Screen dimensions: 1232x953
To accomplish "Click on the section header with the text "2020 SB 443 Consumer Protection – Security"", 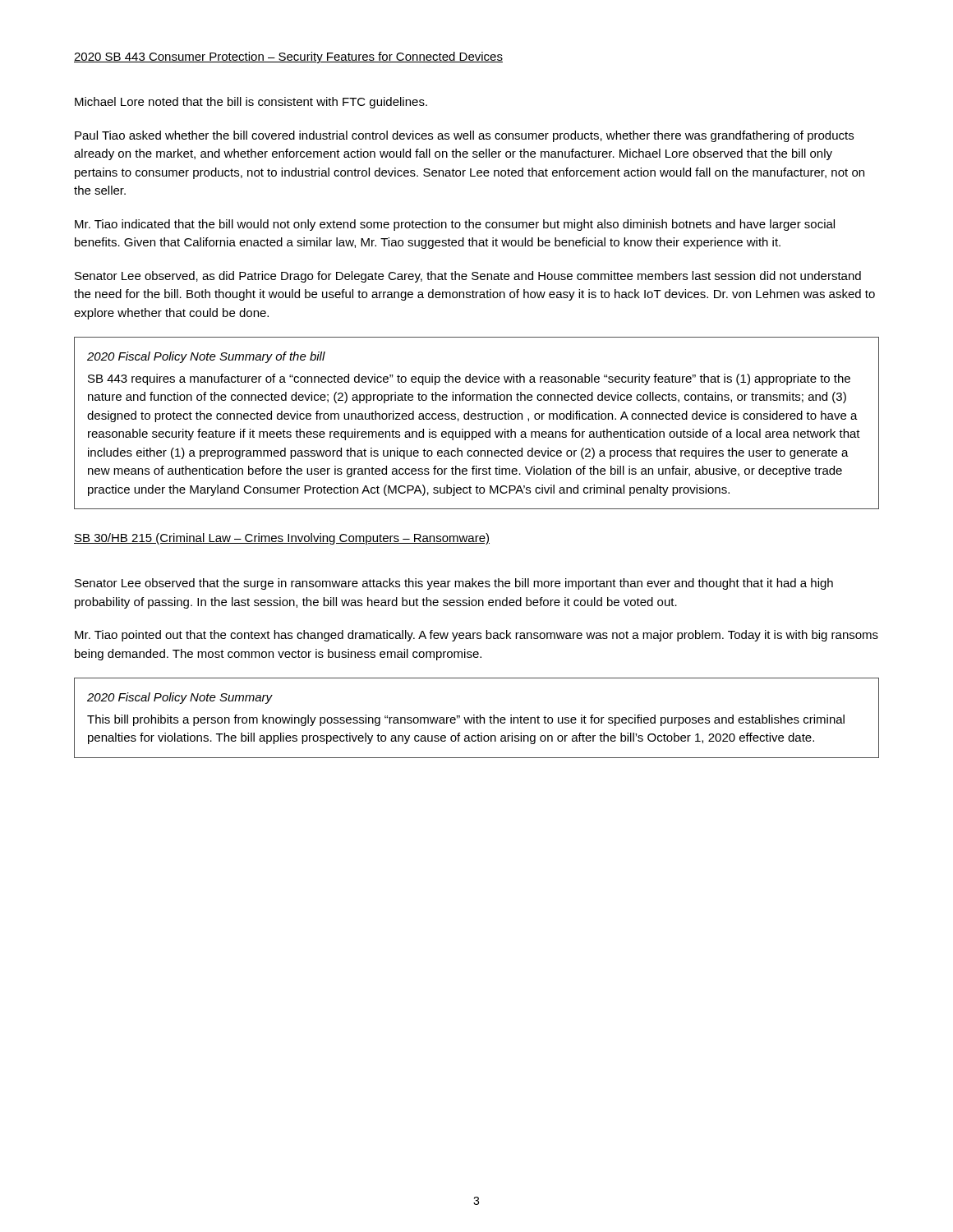I will point(288,56).
